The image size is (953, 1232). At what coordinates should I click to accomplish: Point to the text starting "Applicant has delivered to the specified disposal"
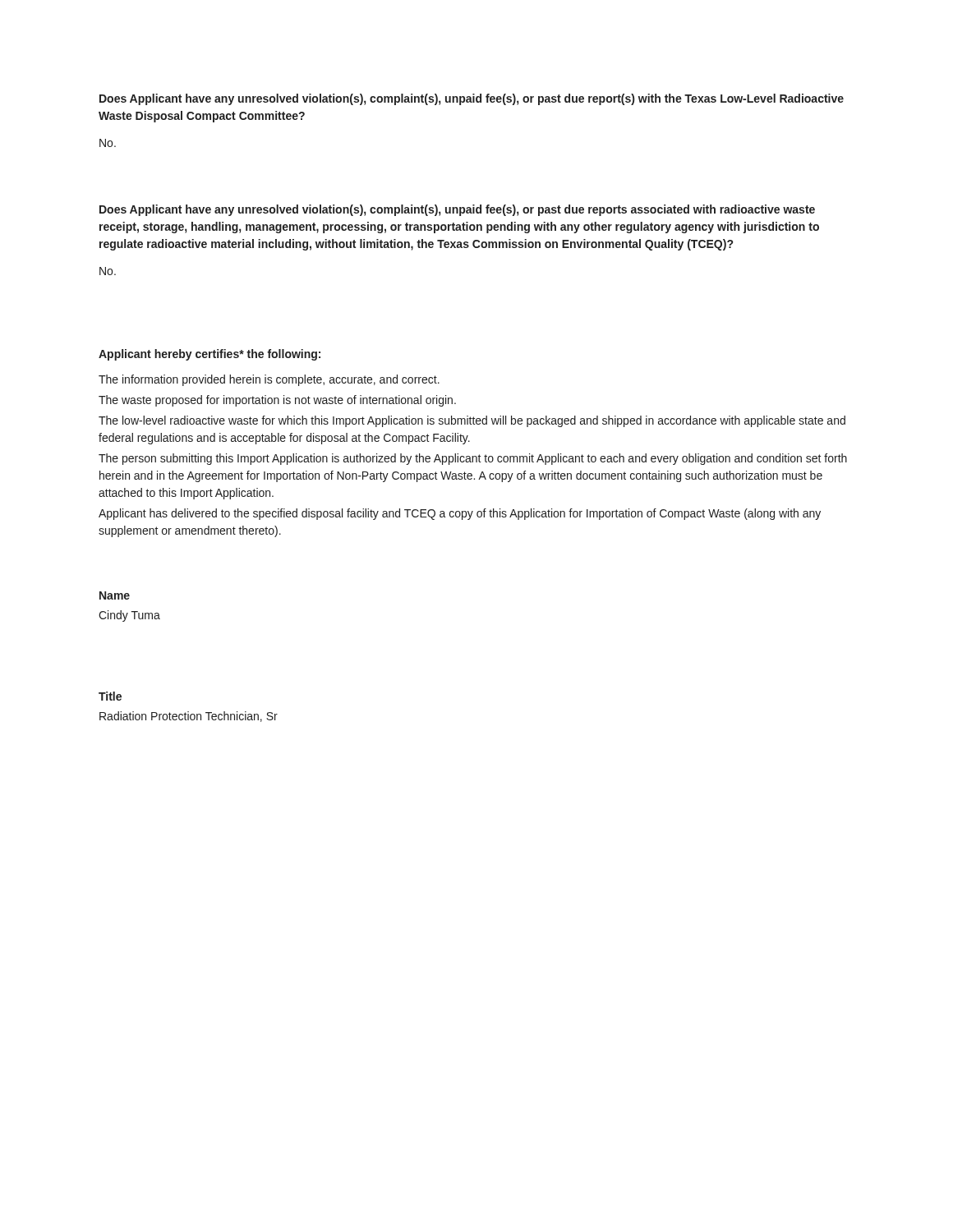click(x=460, y=522)
